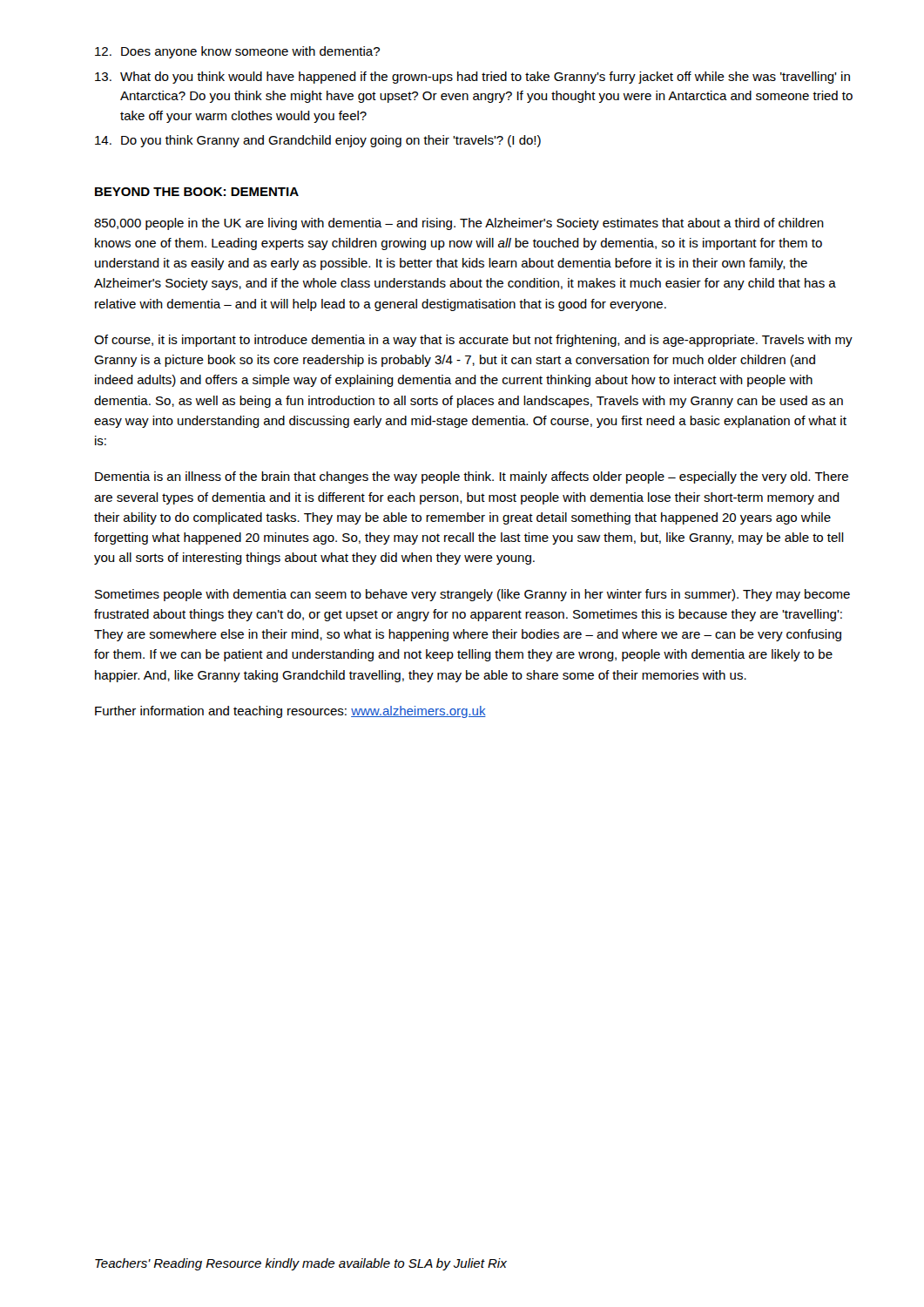Locate the block of text that opens with "12. Does anyone know"
Viewport: 924px width, 1307px height.
tap(237, 52)
